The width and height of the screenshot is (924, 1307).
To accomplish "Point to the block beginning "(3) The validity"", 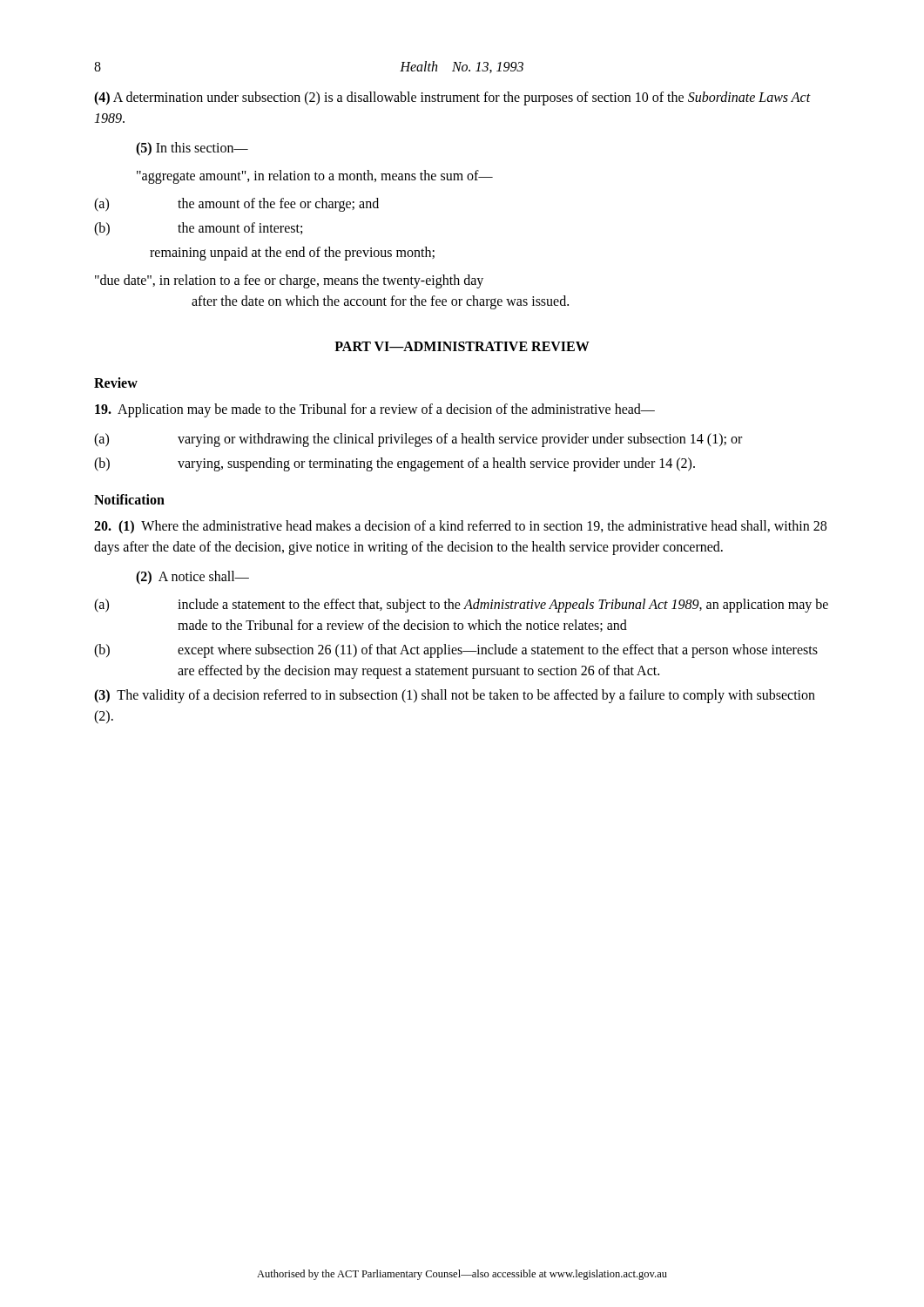I will pyautogui.click(x=462, y=706).
